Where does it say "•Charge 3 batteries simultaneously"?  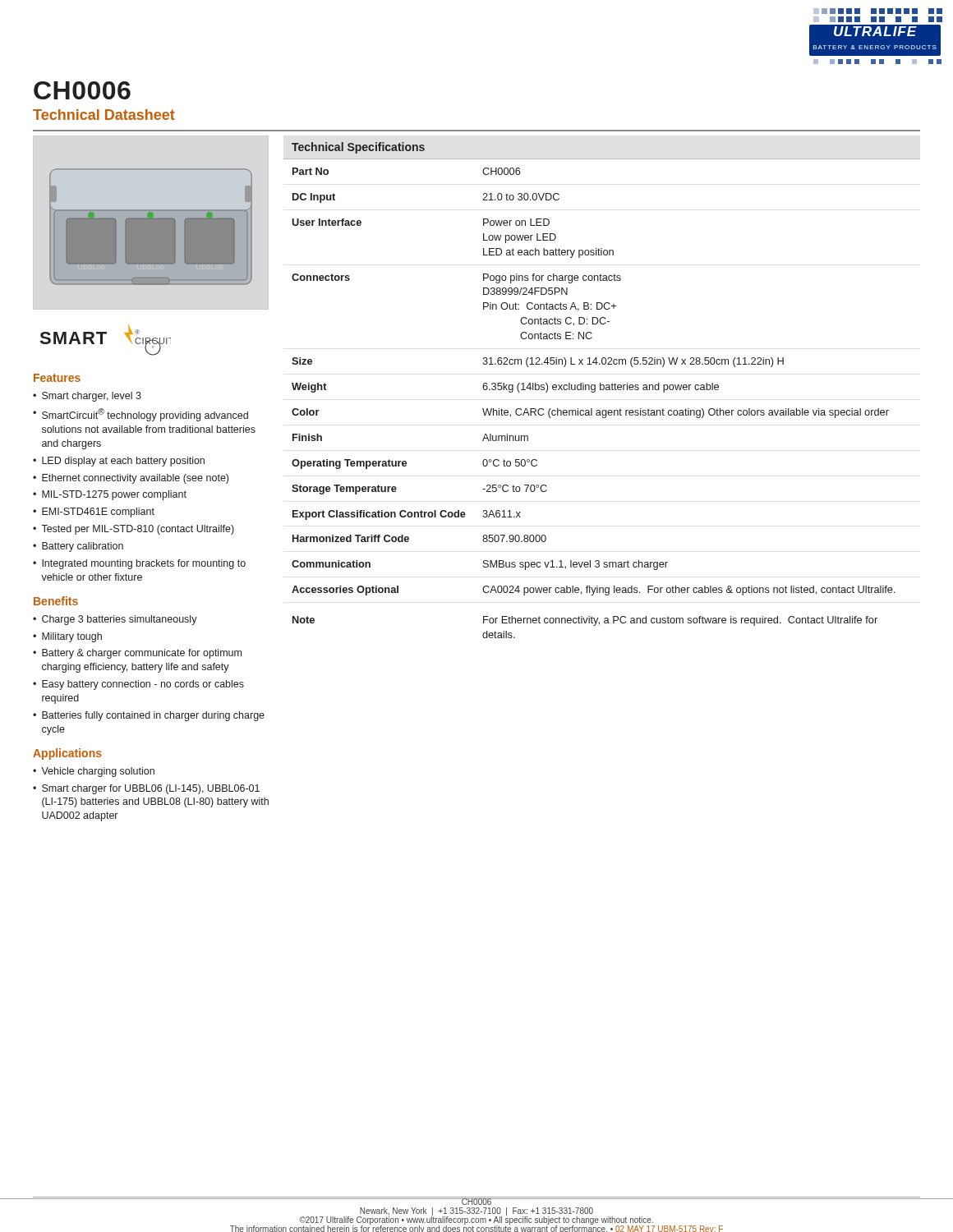point(115,619)
